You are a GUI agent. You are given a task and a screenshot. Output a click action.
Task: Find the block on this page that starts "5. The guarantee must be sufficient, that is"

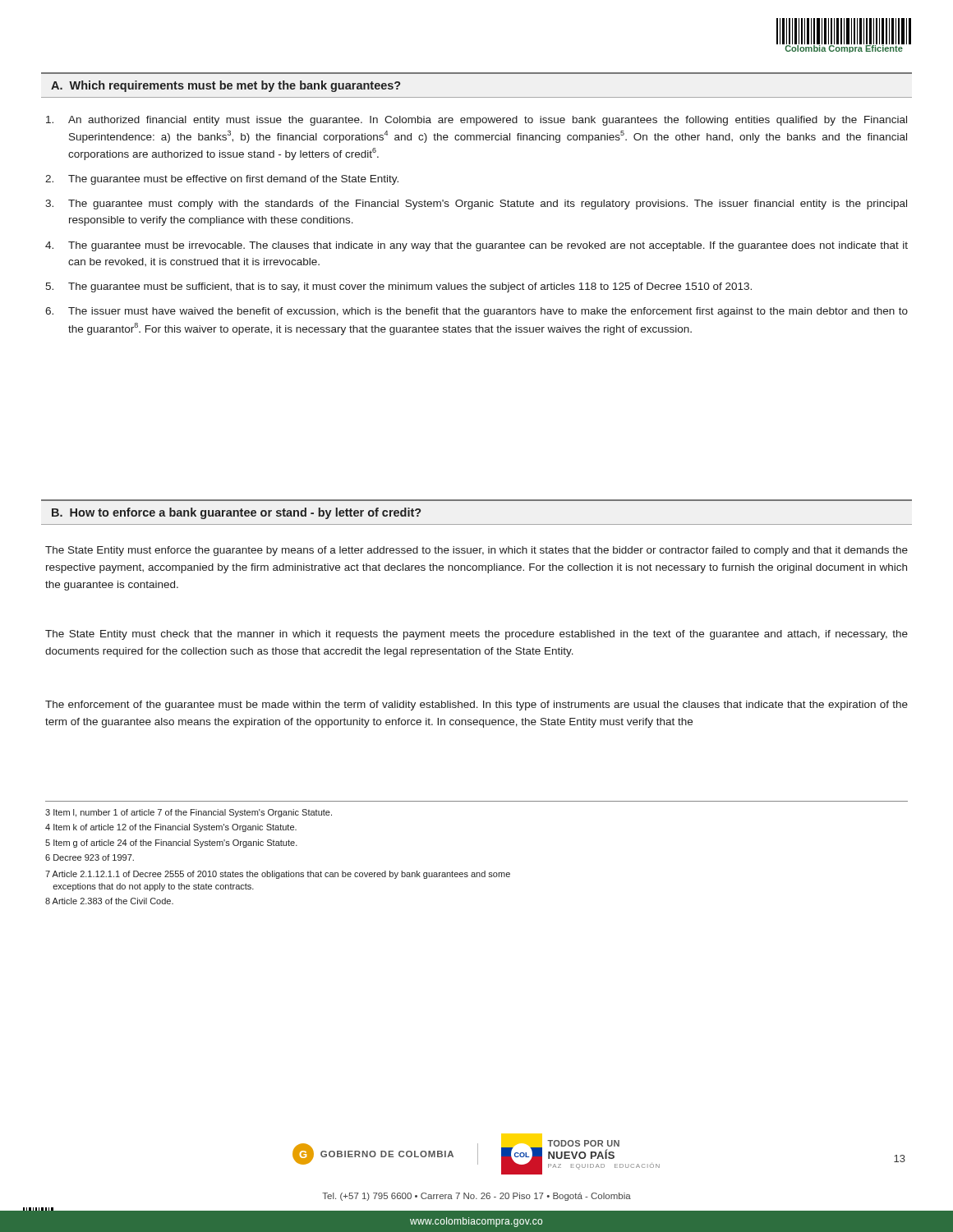point(476,287)
